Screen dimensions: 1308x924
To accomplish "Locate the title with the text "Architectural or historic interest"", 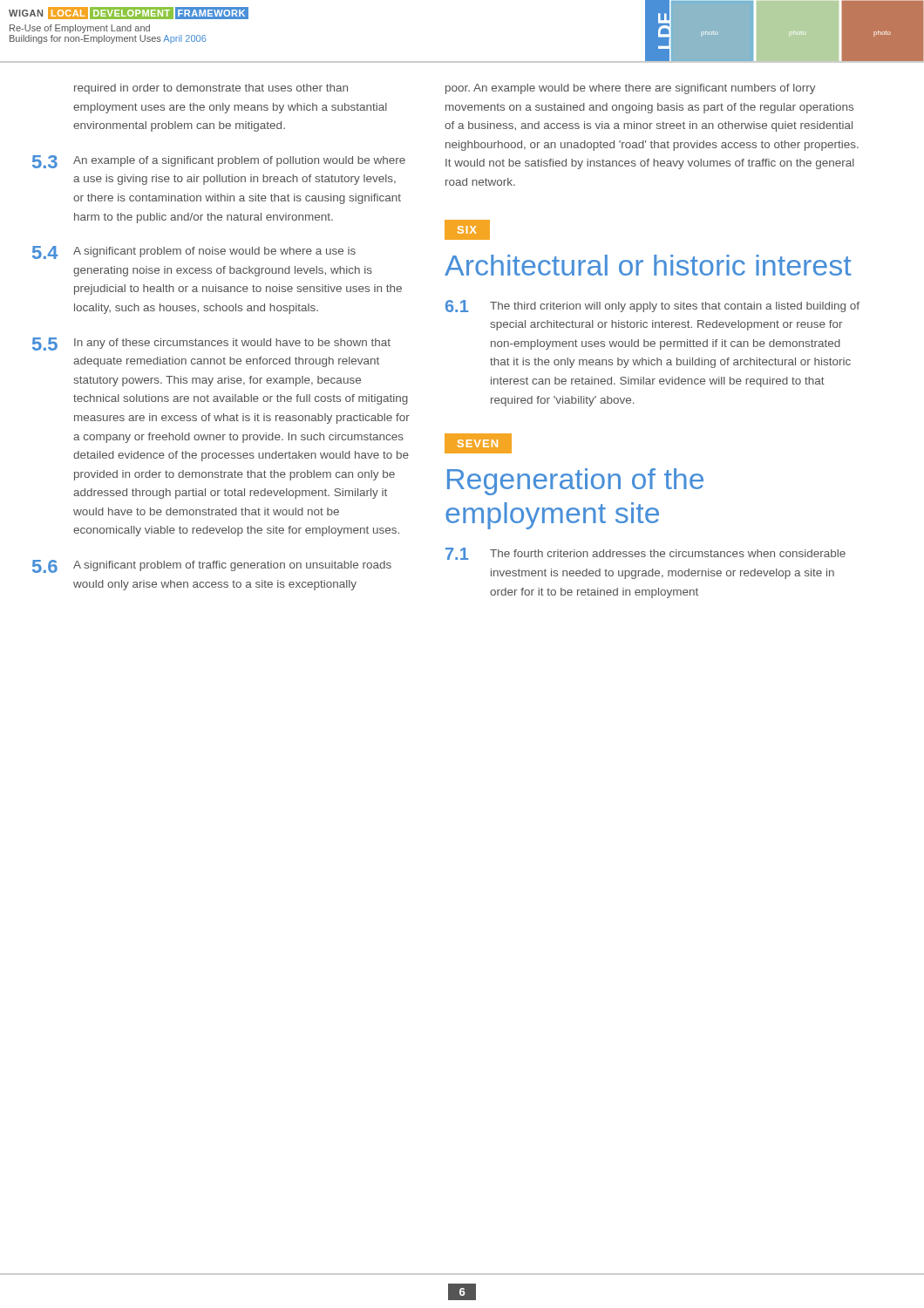I will coord(648,265).
